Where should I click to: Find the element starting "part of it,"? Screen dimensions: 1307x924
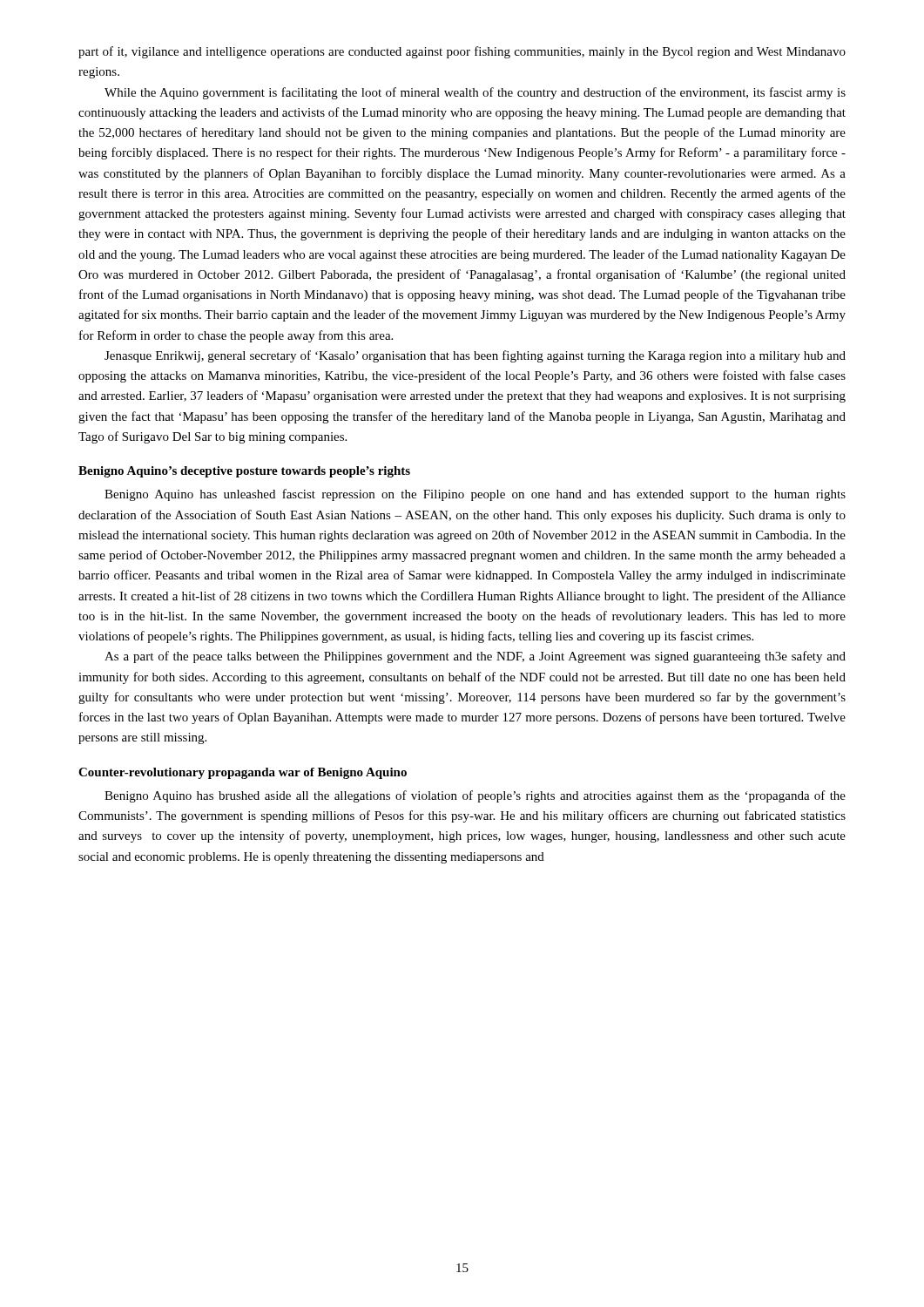[x=462, y=62]
